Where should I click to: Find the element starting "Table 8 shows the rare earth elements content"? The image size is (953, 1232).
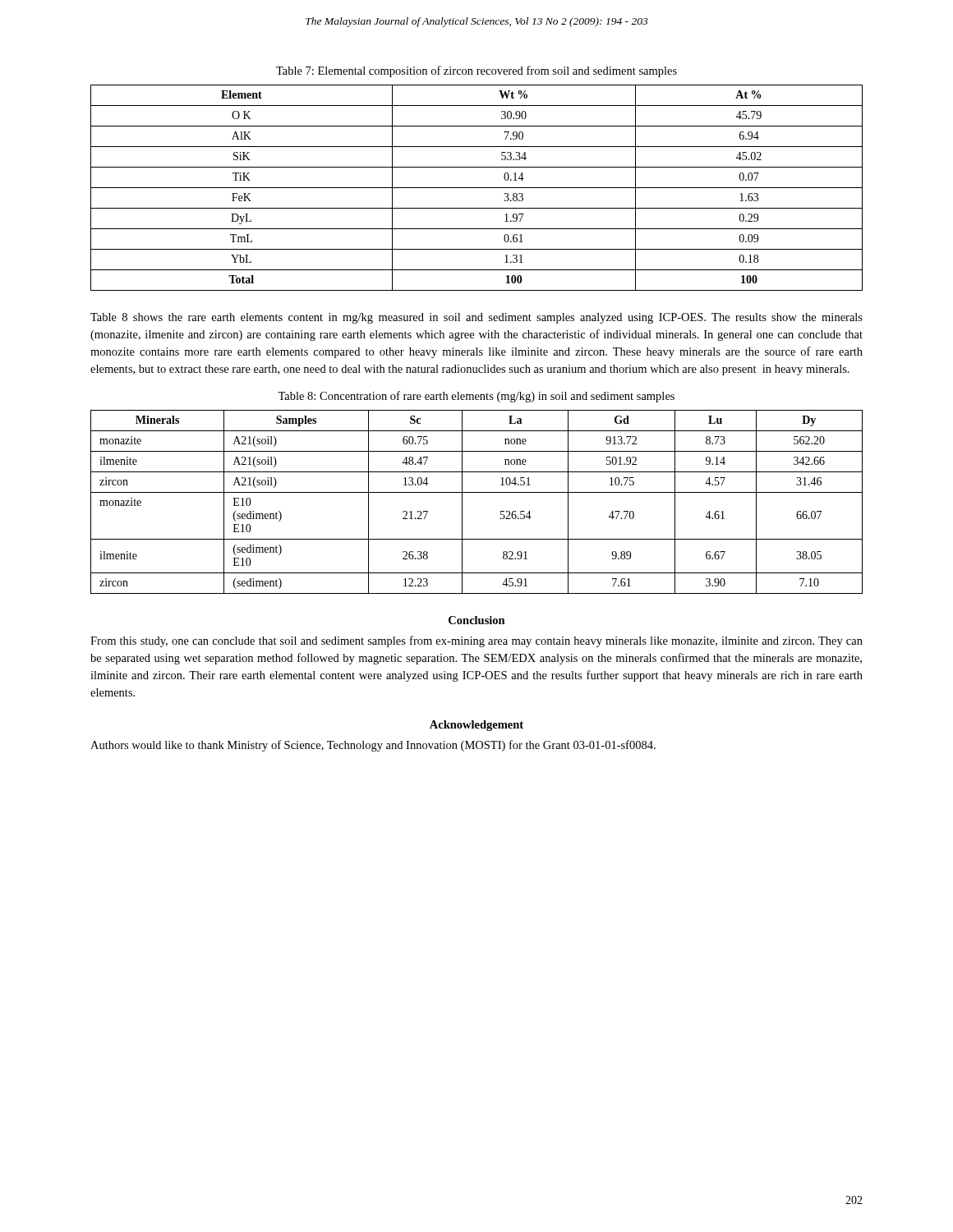(476, 343)
